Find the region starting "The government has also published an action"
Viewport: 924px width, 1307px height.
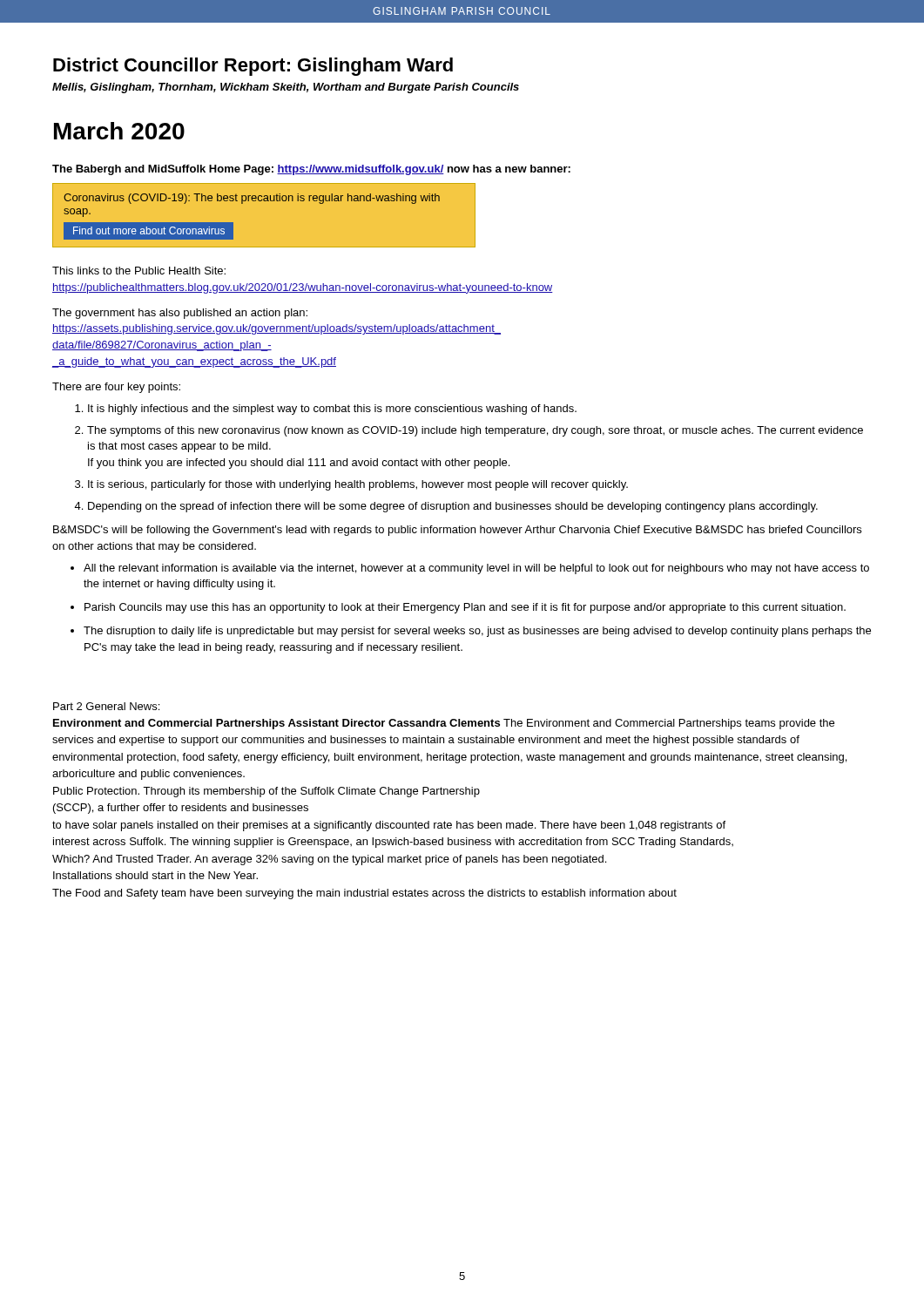(x=277, y=337)
